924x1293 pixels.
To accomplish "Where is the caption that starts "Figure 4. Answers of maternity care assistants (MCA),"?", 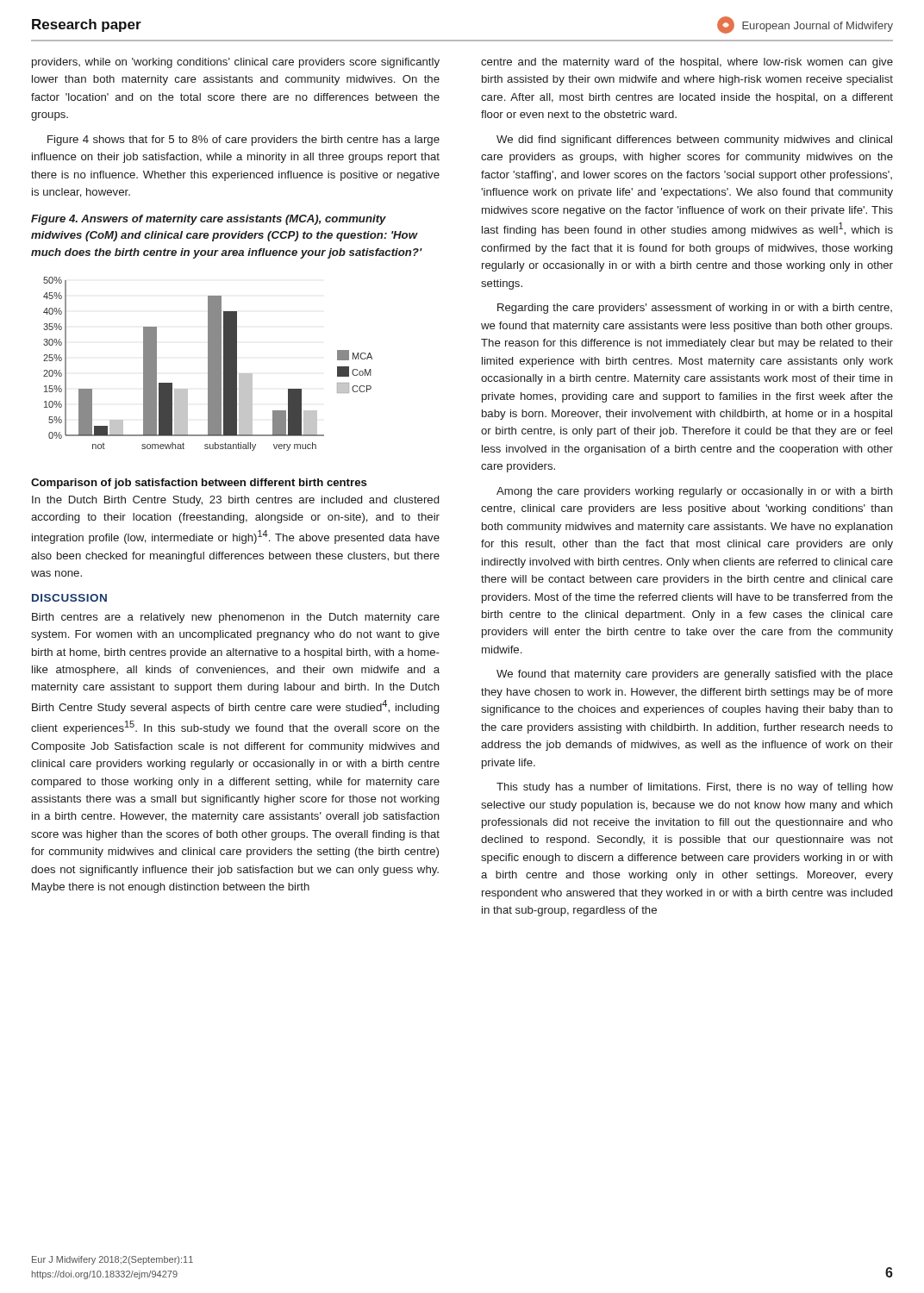I will click(x=226, y=235).
